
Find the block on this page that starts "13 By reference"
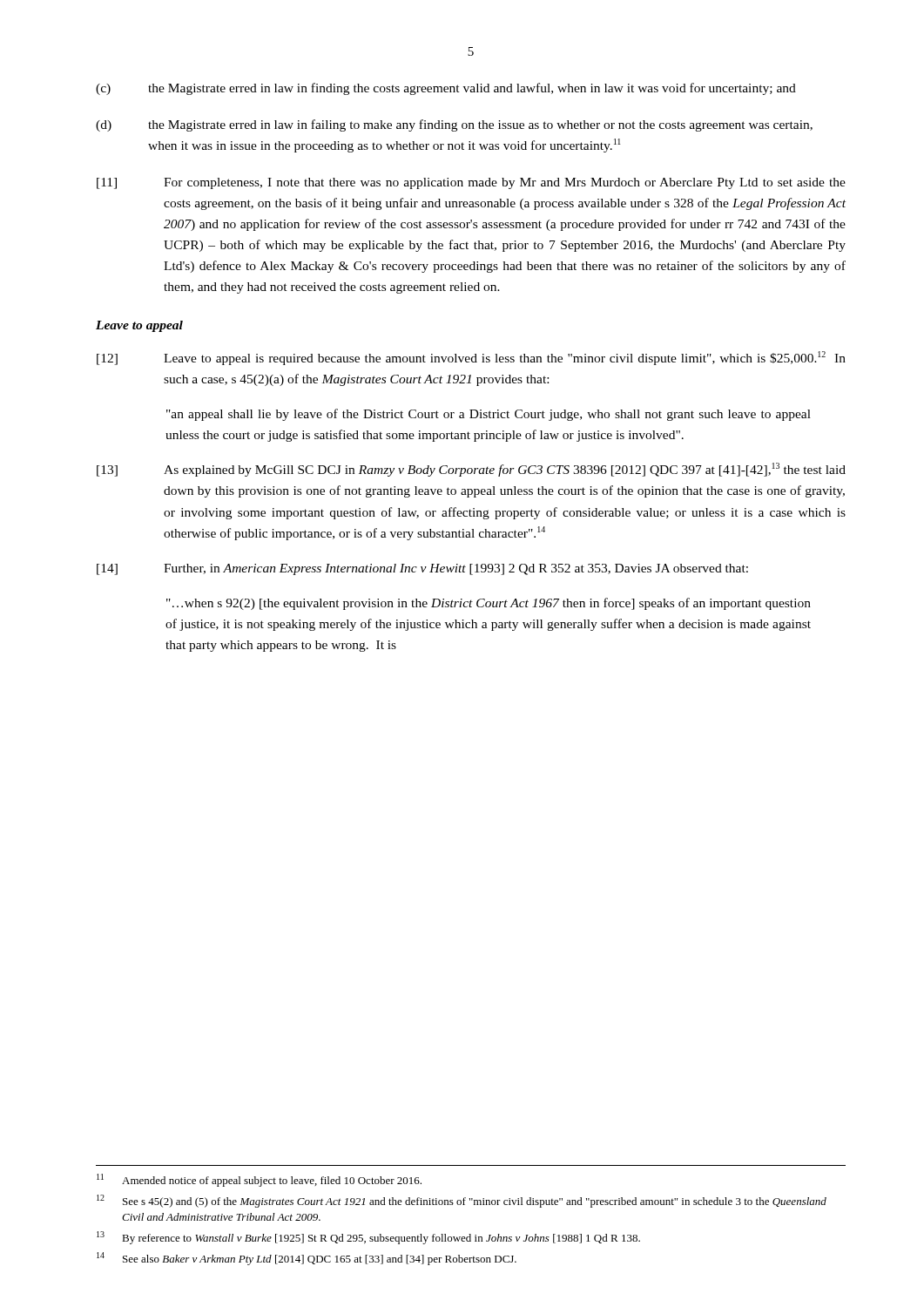tap(471, 1239)
